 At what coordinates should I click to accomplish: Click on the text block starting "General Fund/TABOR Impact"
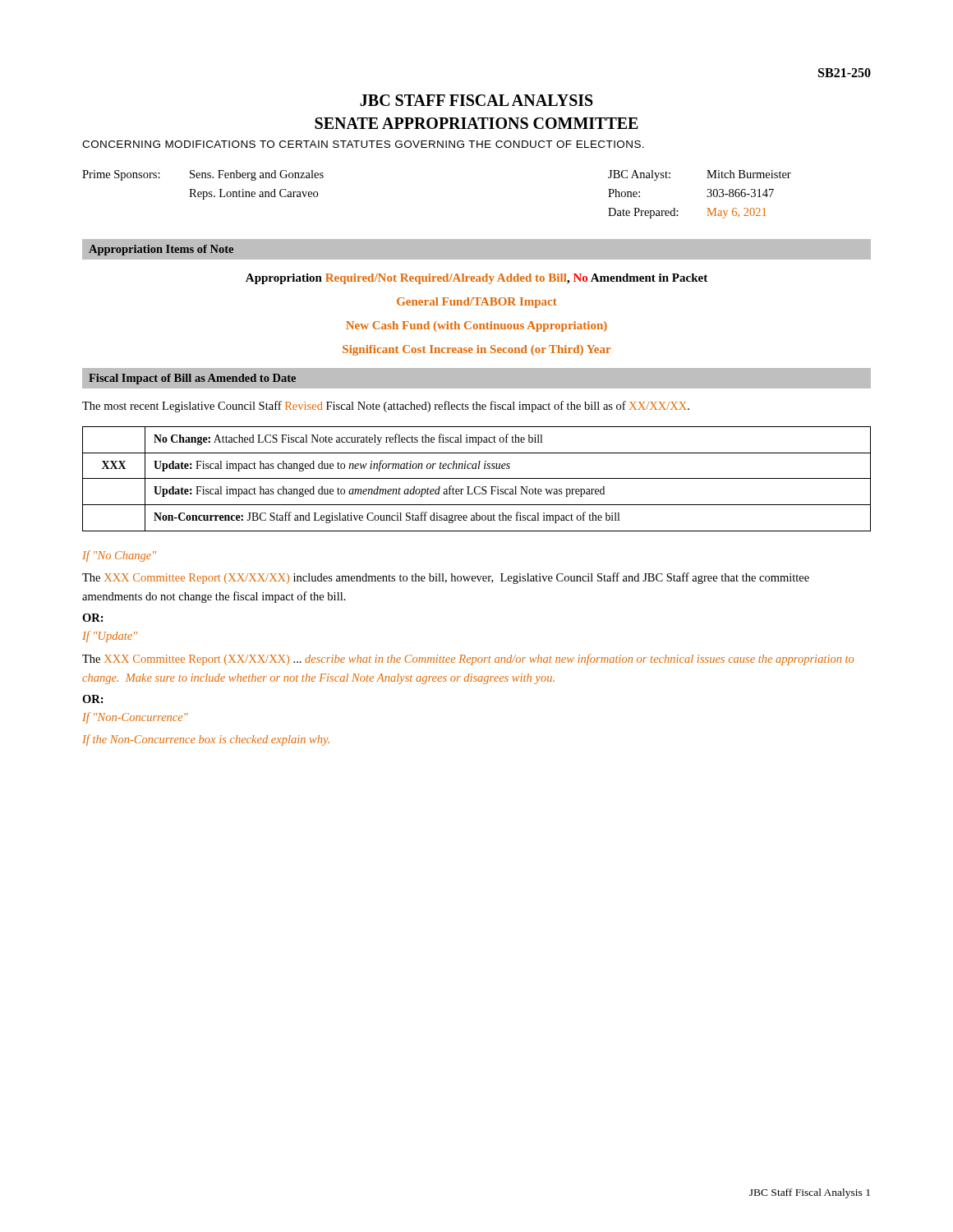(476, 301)
